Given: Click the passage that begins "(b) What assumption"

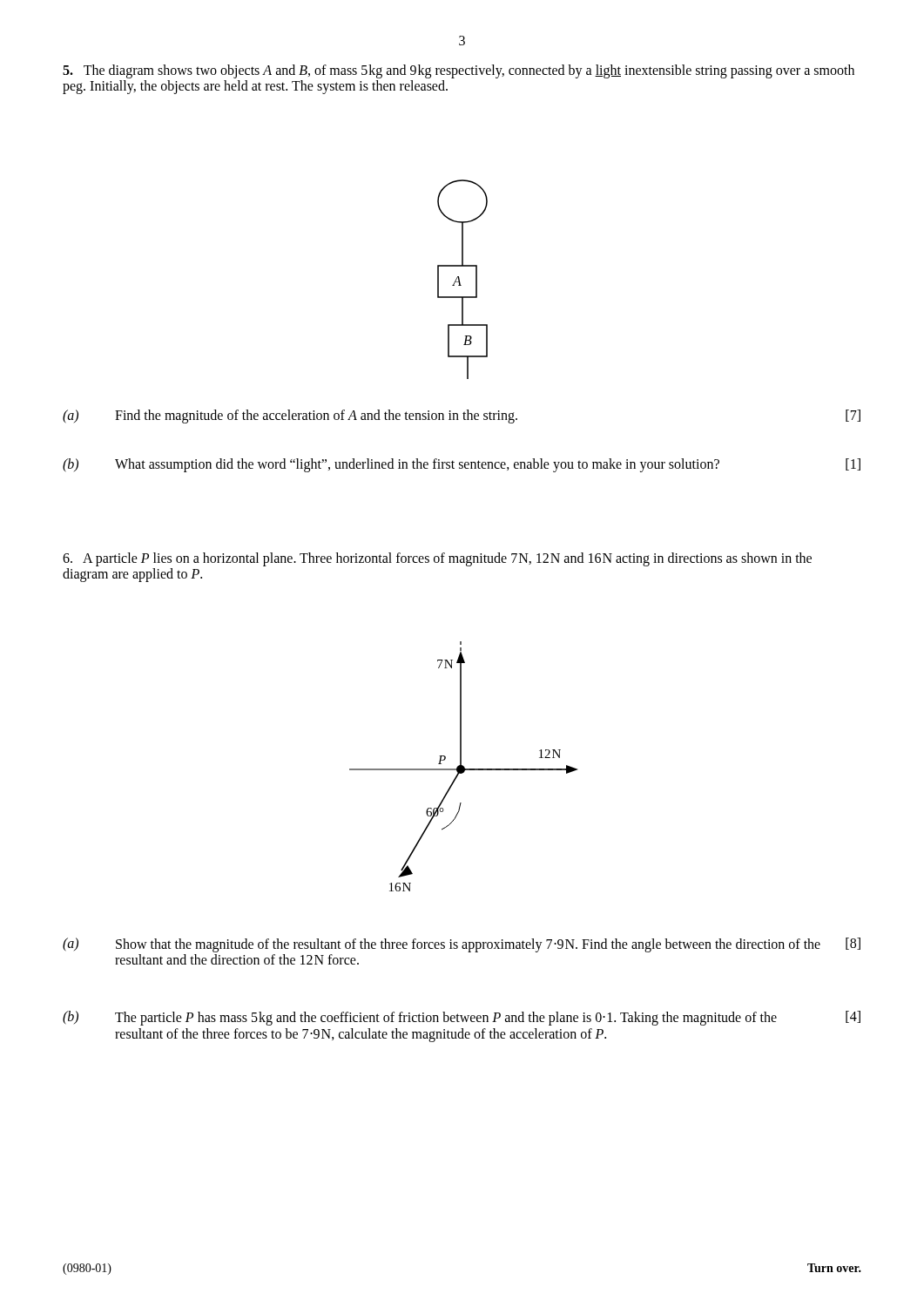Looking at the screenshot, I should pos(462,464).
